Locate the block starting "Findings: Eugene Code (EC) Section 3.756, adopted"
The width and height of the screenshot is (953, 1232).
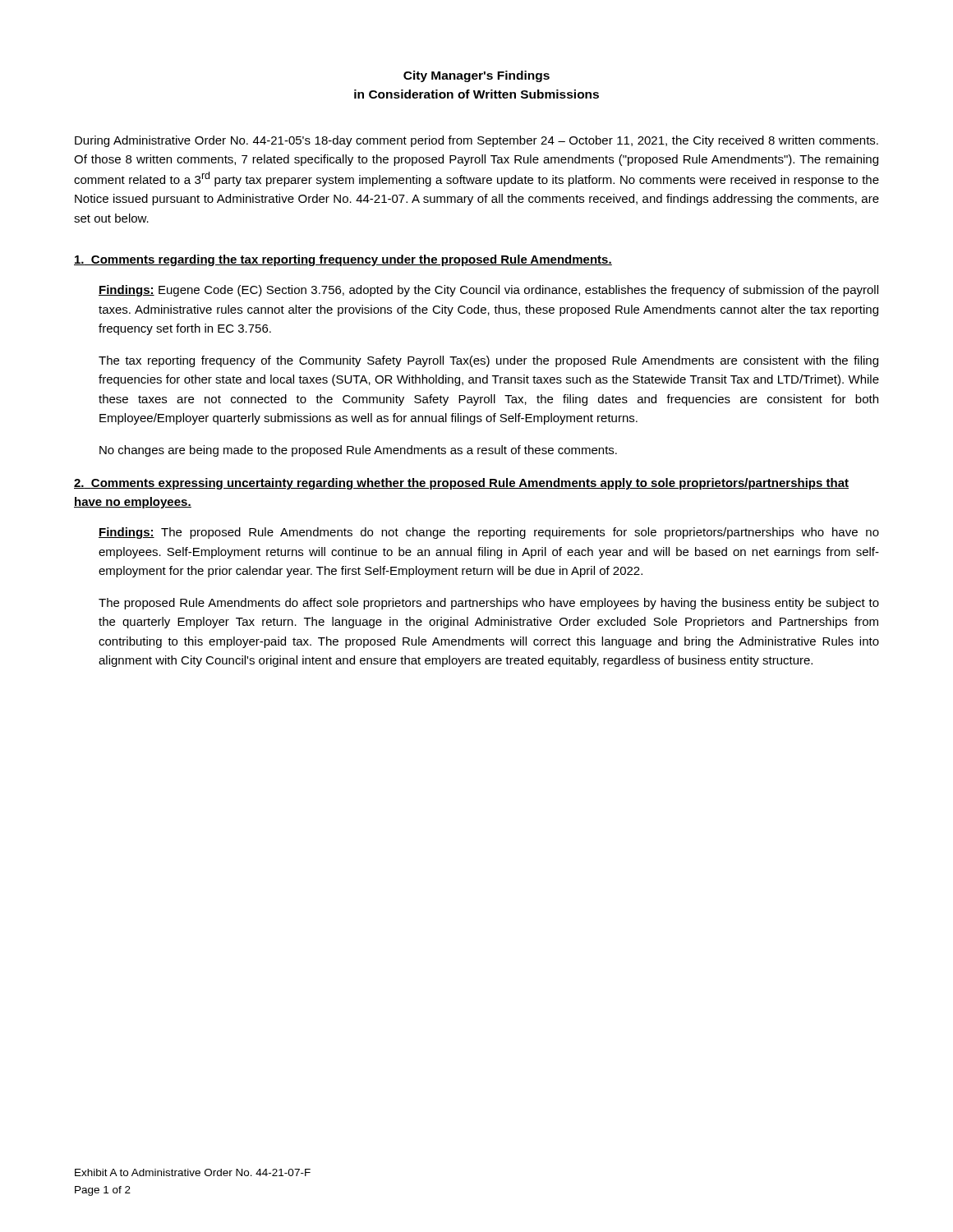[489, 309]
